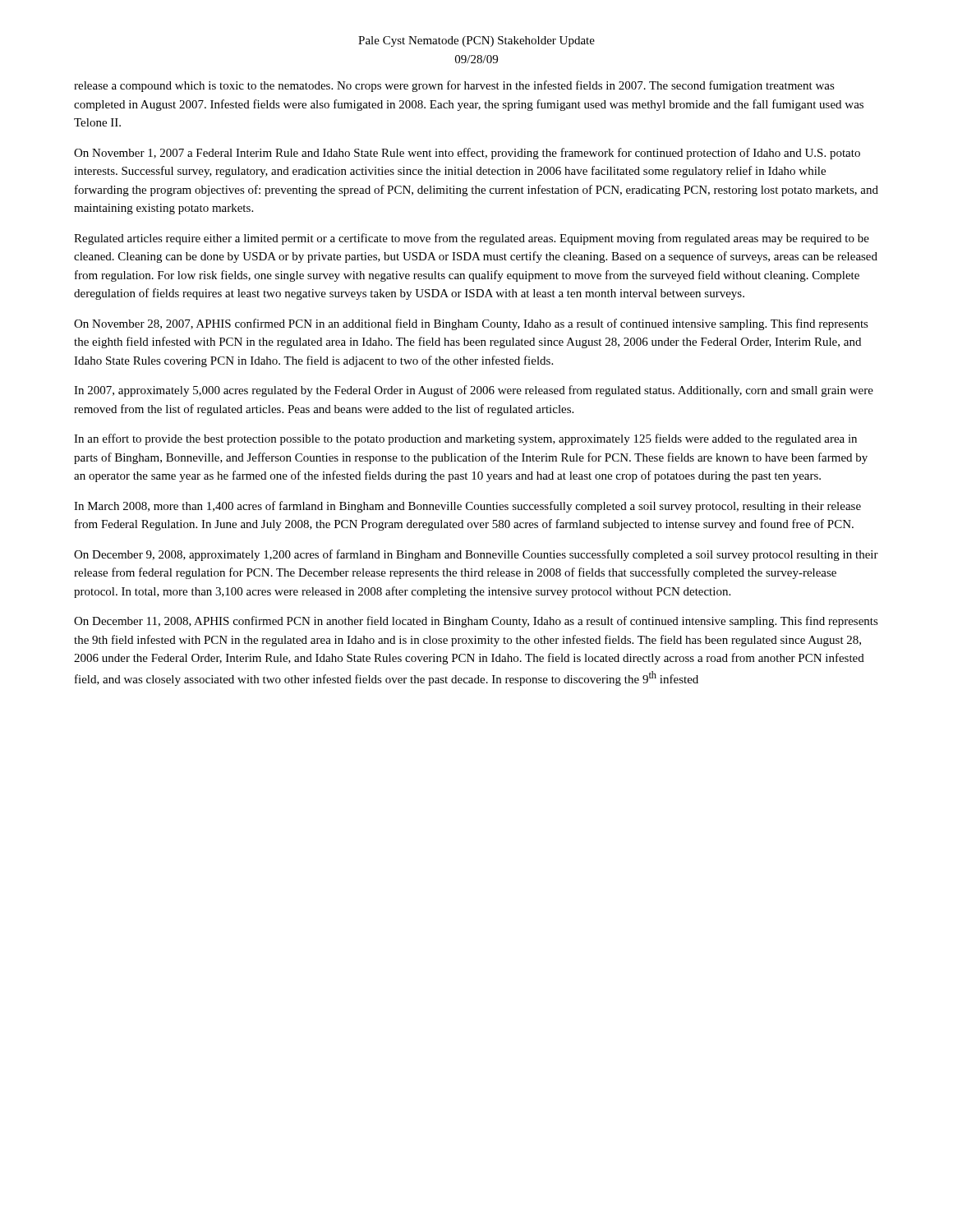
Task: Locate the text block containing "On December 11,"
Action: 476,650
